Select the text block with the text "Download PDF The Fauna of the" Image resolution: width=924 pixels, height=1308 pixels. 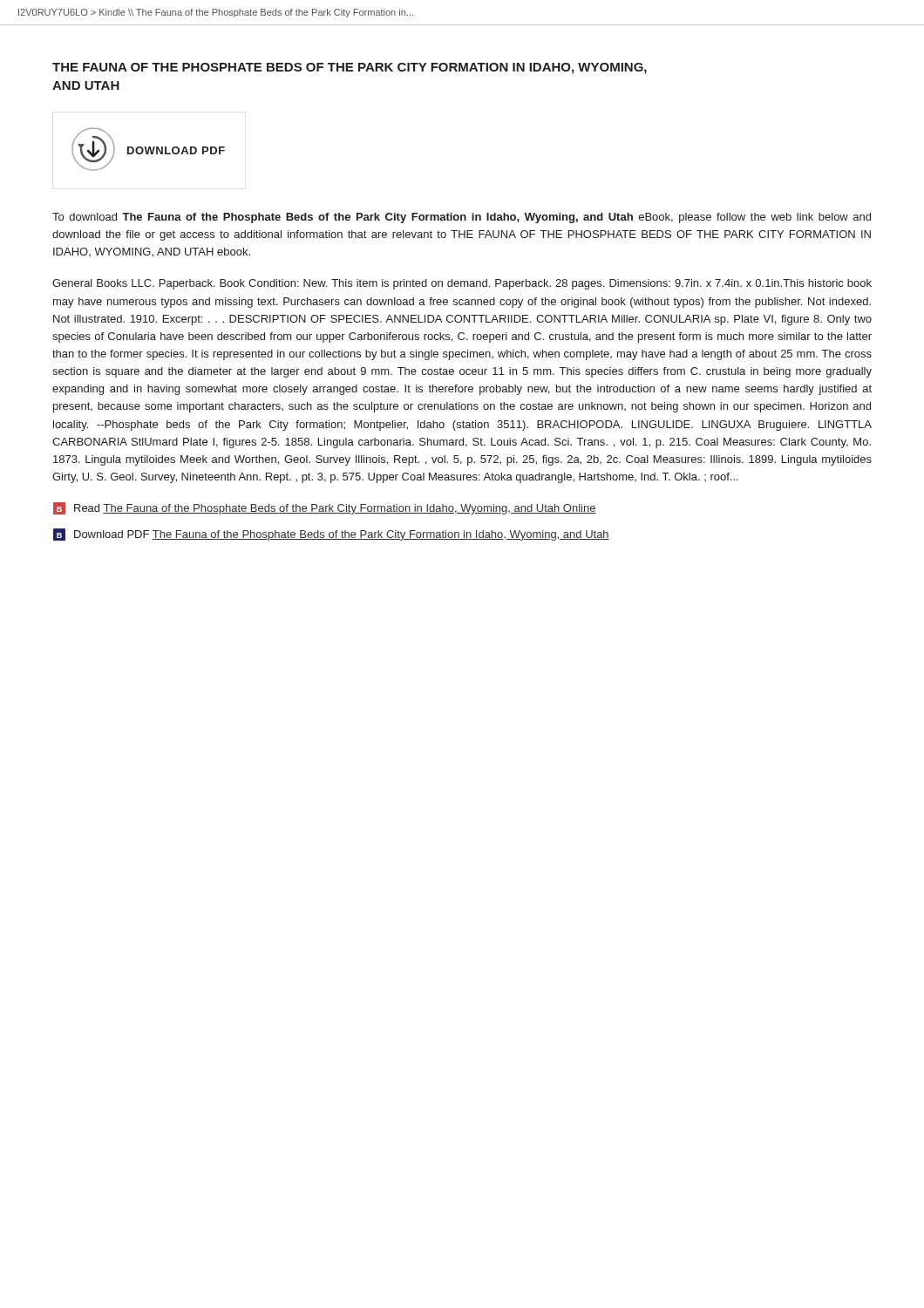341,534
